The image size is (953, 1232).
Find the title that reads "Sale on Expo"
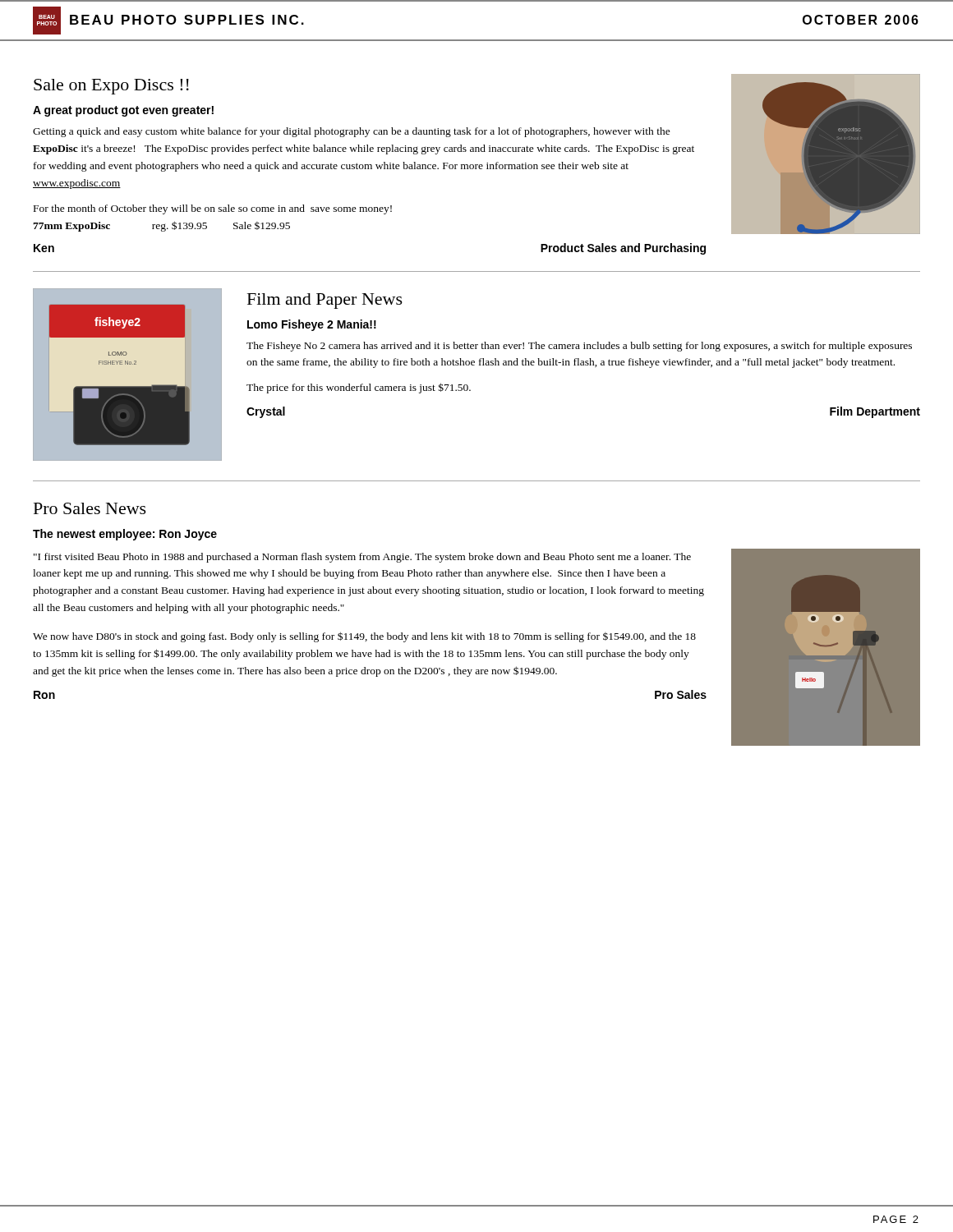click(112, 84)
